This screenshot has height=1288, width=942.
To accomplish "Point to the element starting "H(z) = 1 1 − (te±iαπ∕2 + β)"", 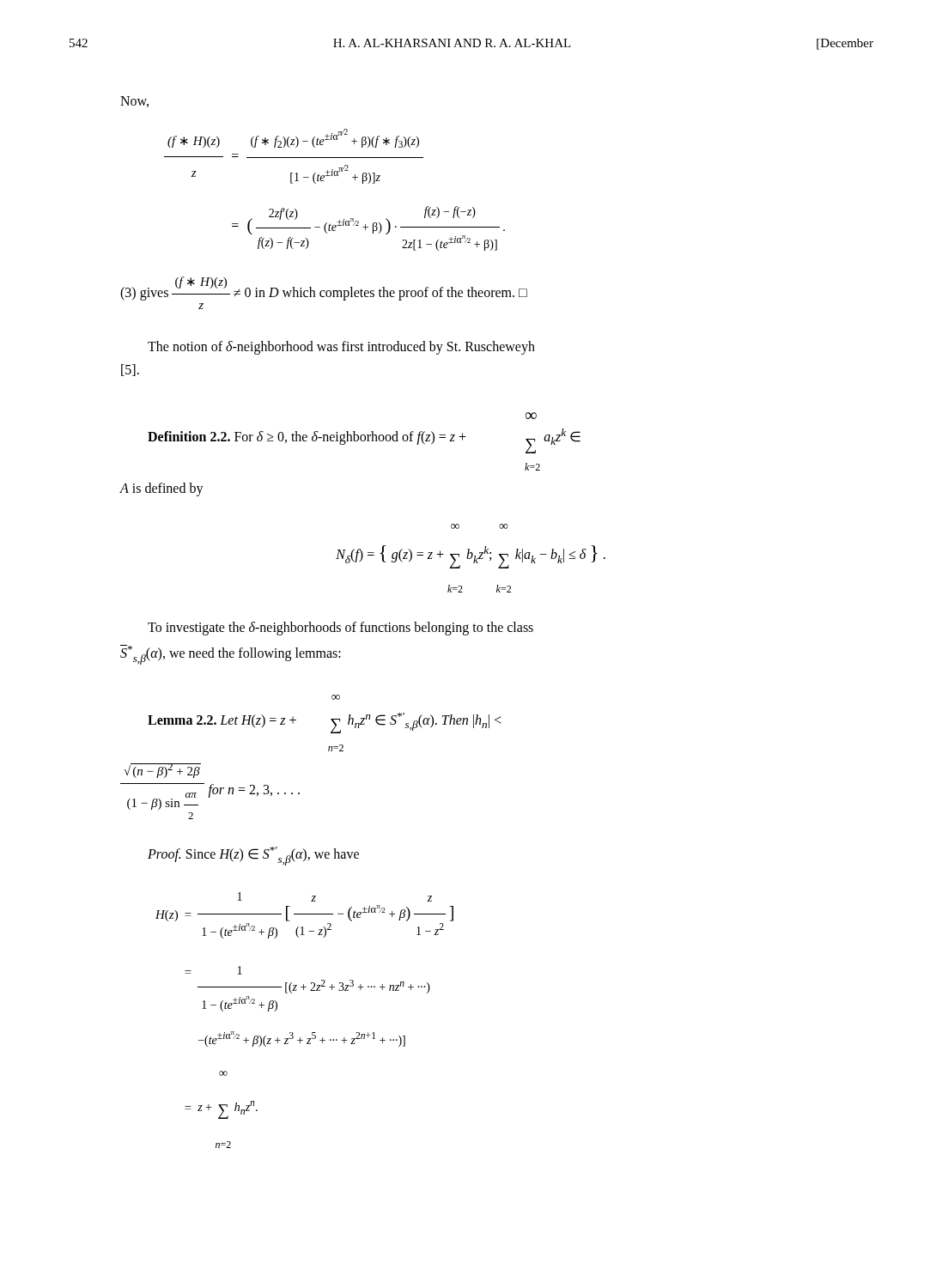I will tap(240, 897).
